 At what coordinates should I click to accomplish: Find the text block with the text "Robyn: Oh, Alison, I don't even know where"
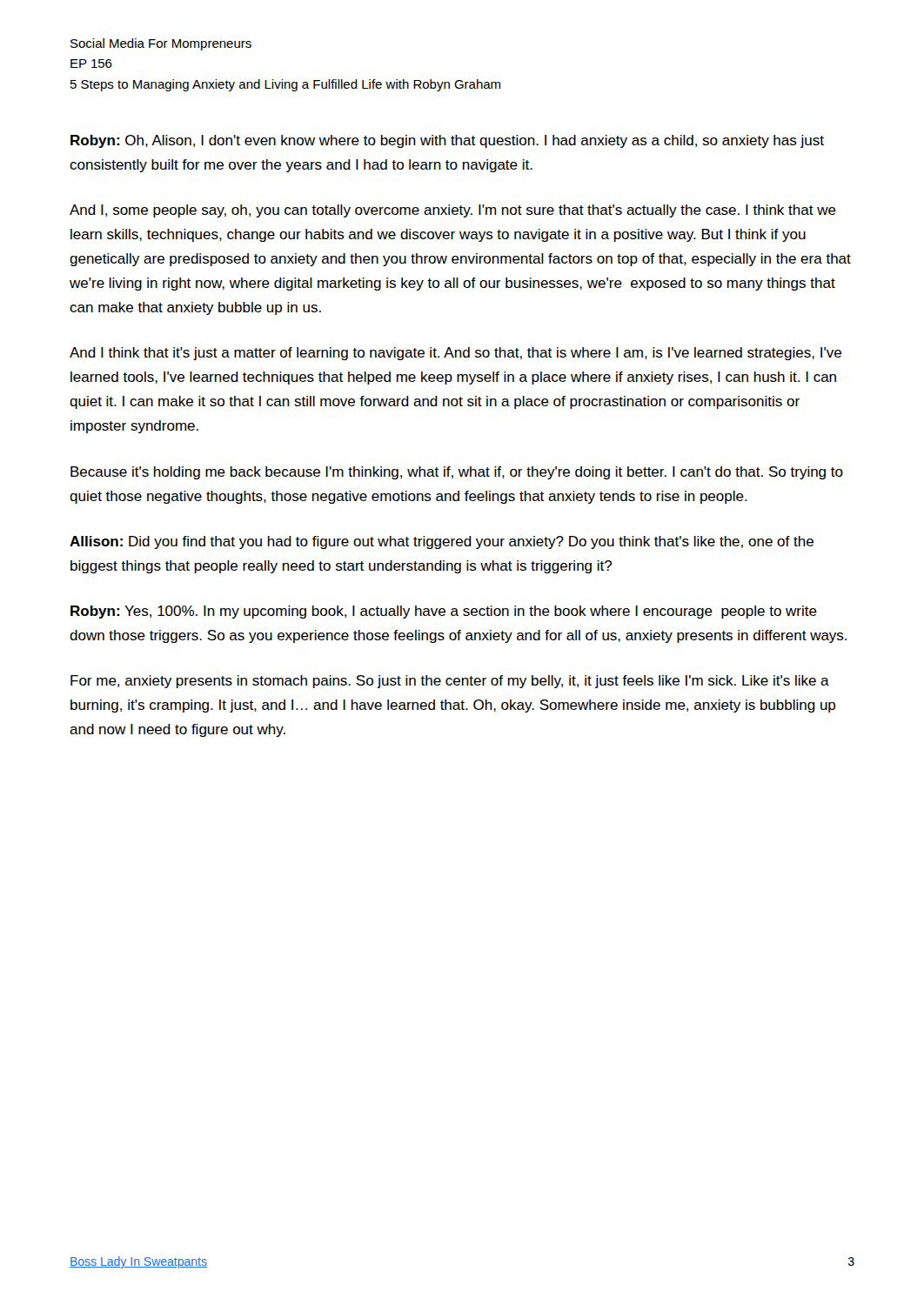(447, 153)
